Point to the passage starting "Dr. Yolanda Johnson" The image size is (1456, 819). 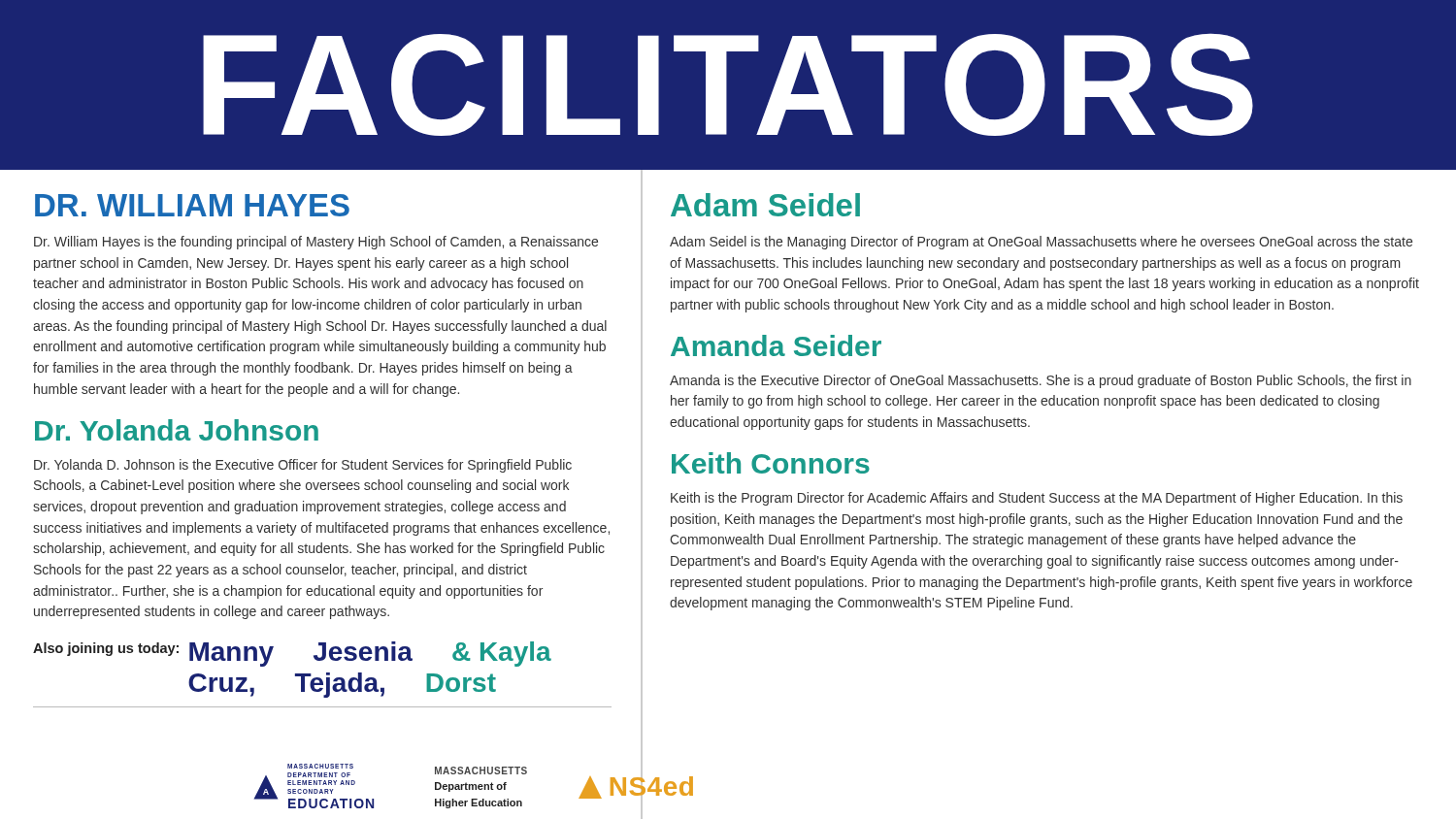pyautogui.click(x=322, y=430)
